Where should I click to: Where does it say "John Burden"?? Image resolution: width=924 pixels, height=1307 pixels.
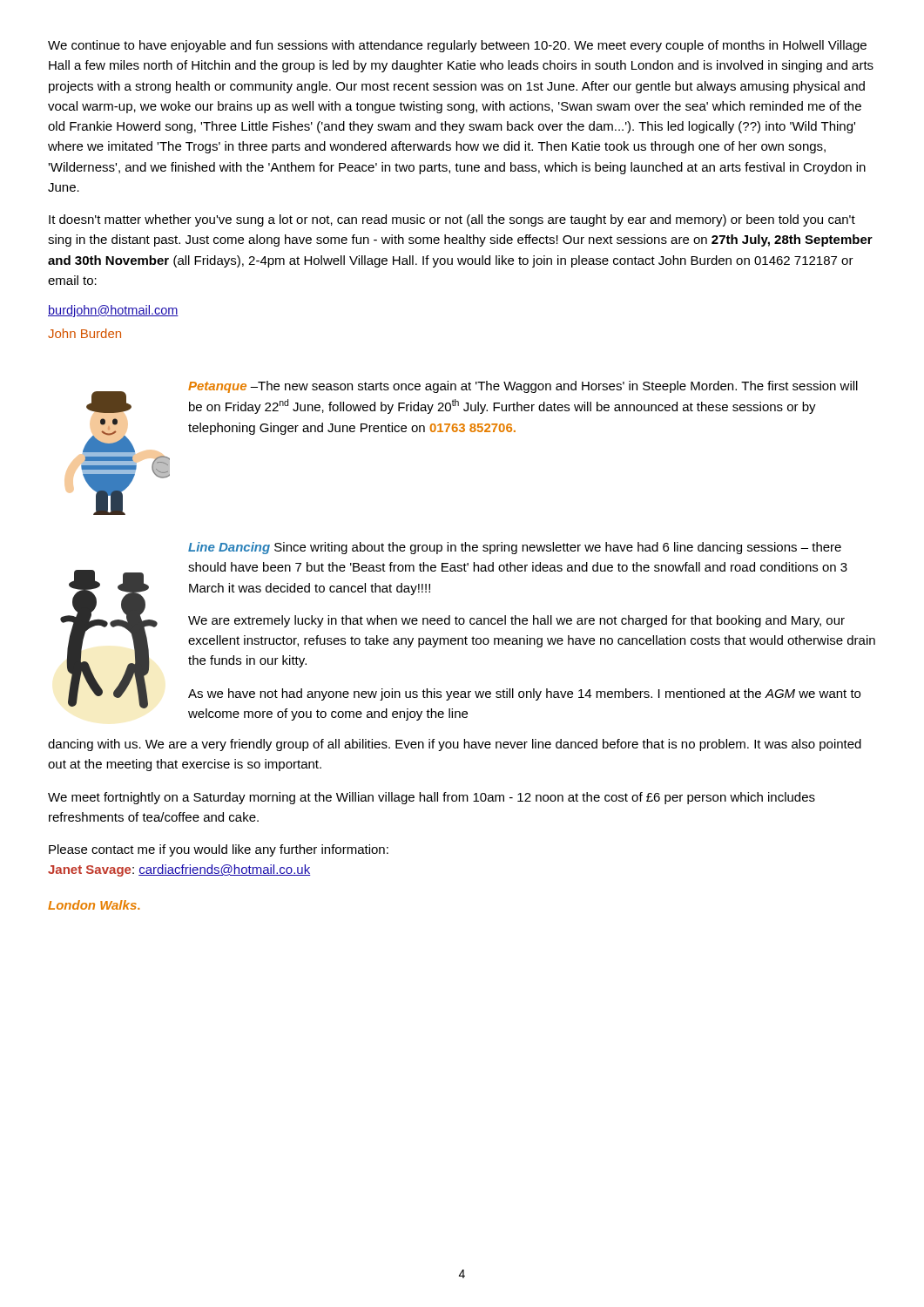click(x=85, y=333)
